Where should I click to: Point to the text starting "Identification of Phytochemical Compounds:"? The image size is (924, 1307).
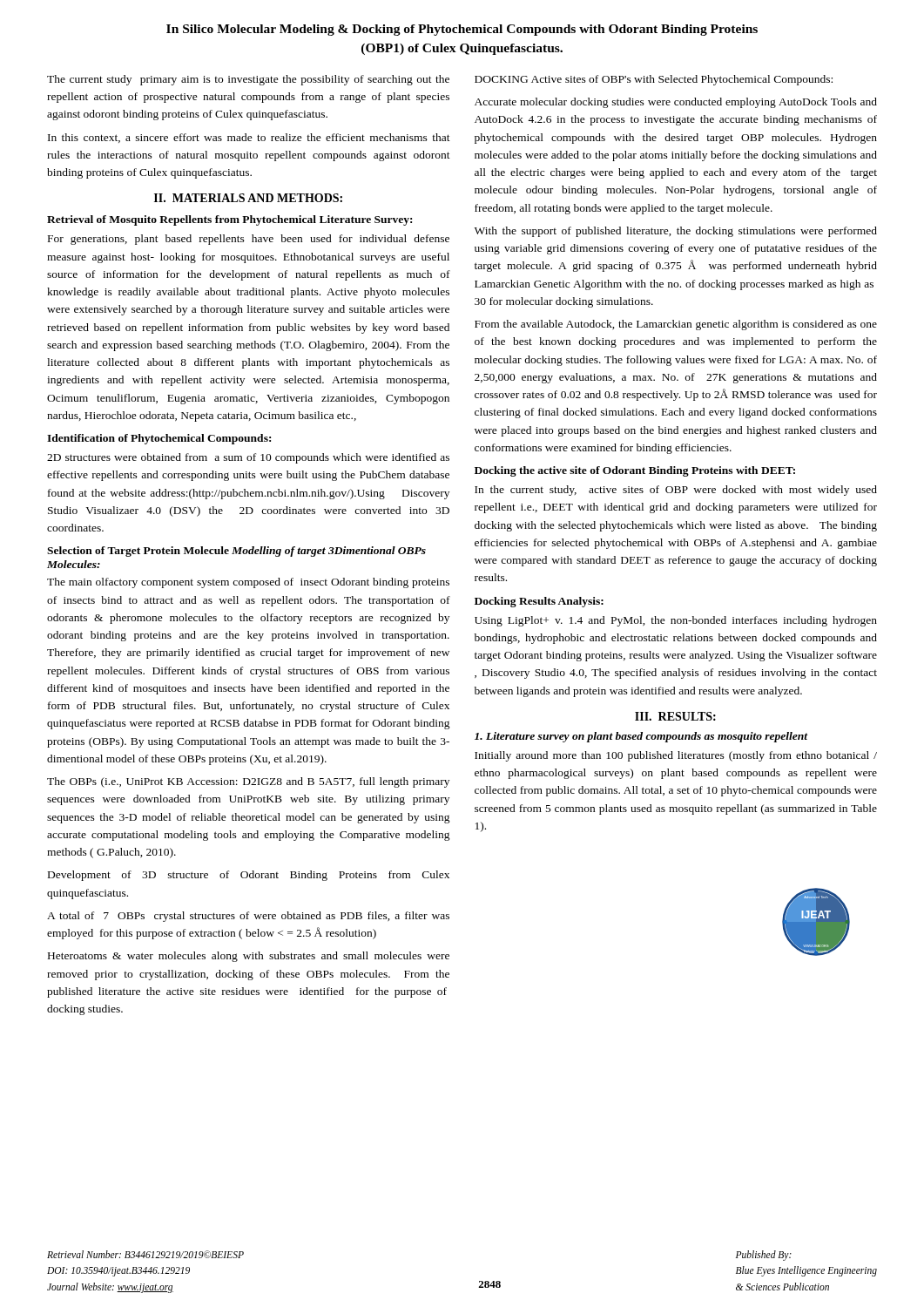click(160, 438)
